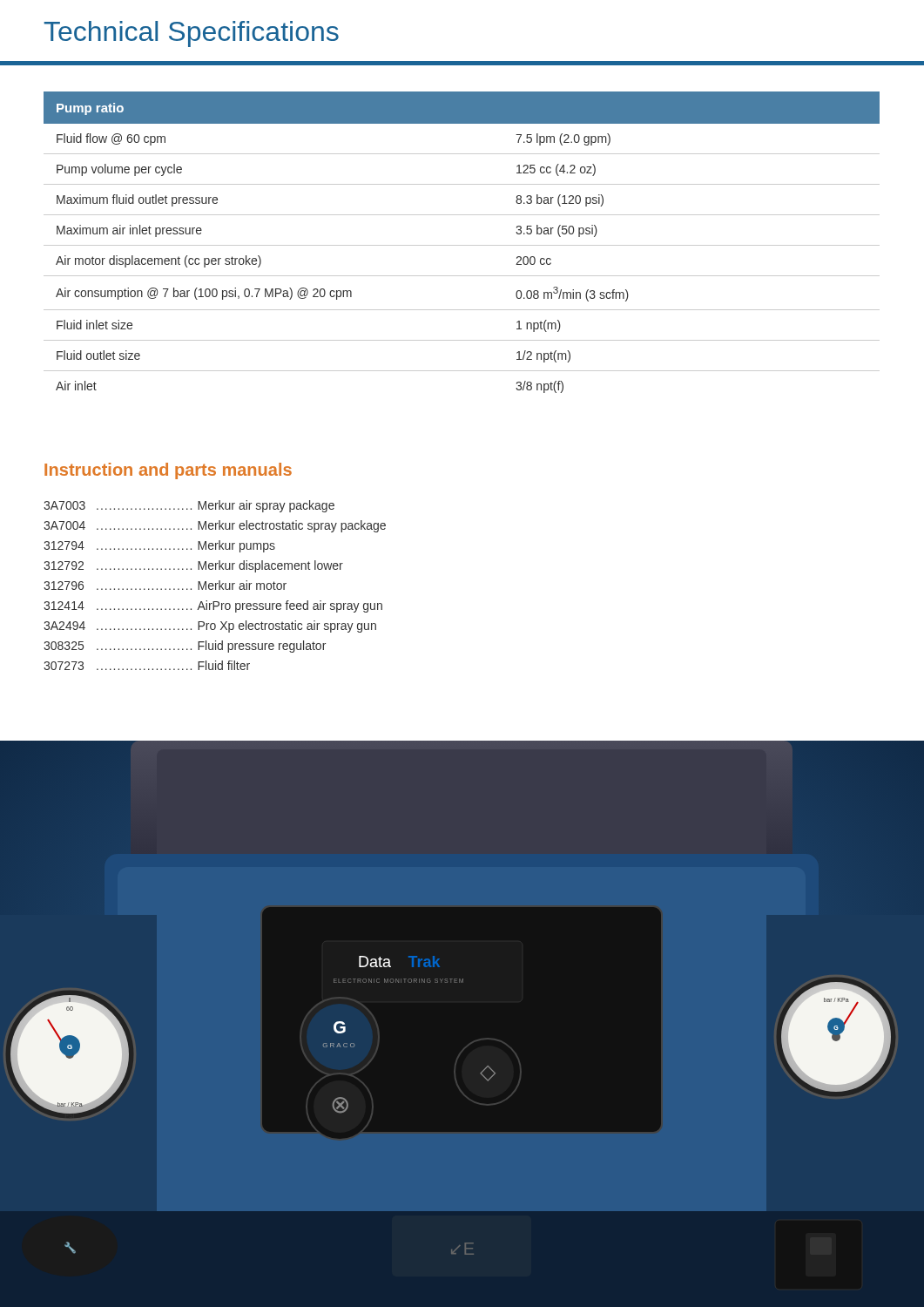Locate the region starting "312414.......................AirPro pressure feed air"
Image resolution: width=924 pixels, height=1307 pixels.
tap(213, 606)
